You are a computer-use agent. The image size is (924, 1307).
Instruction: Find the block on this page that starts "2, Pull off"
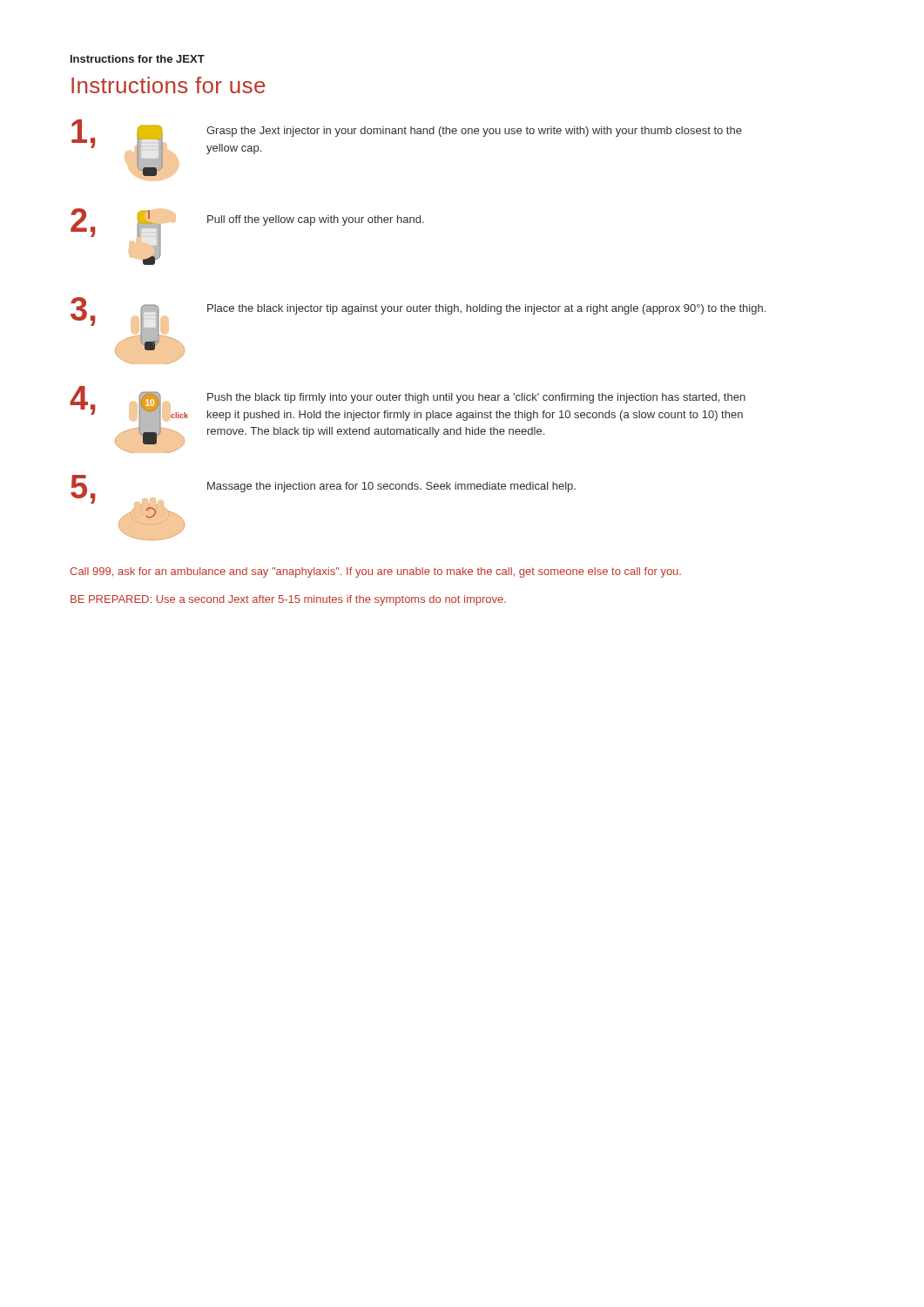(247, 241)
